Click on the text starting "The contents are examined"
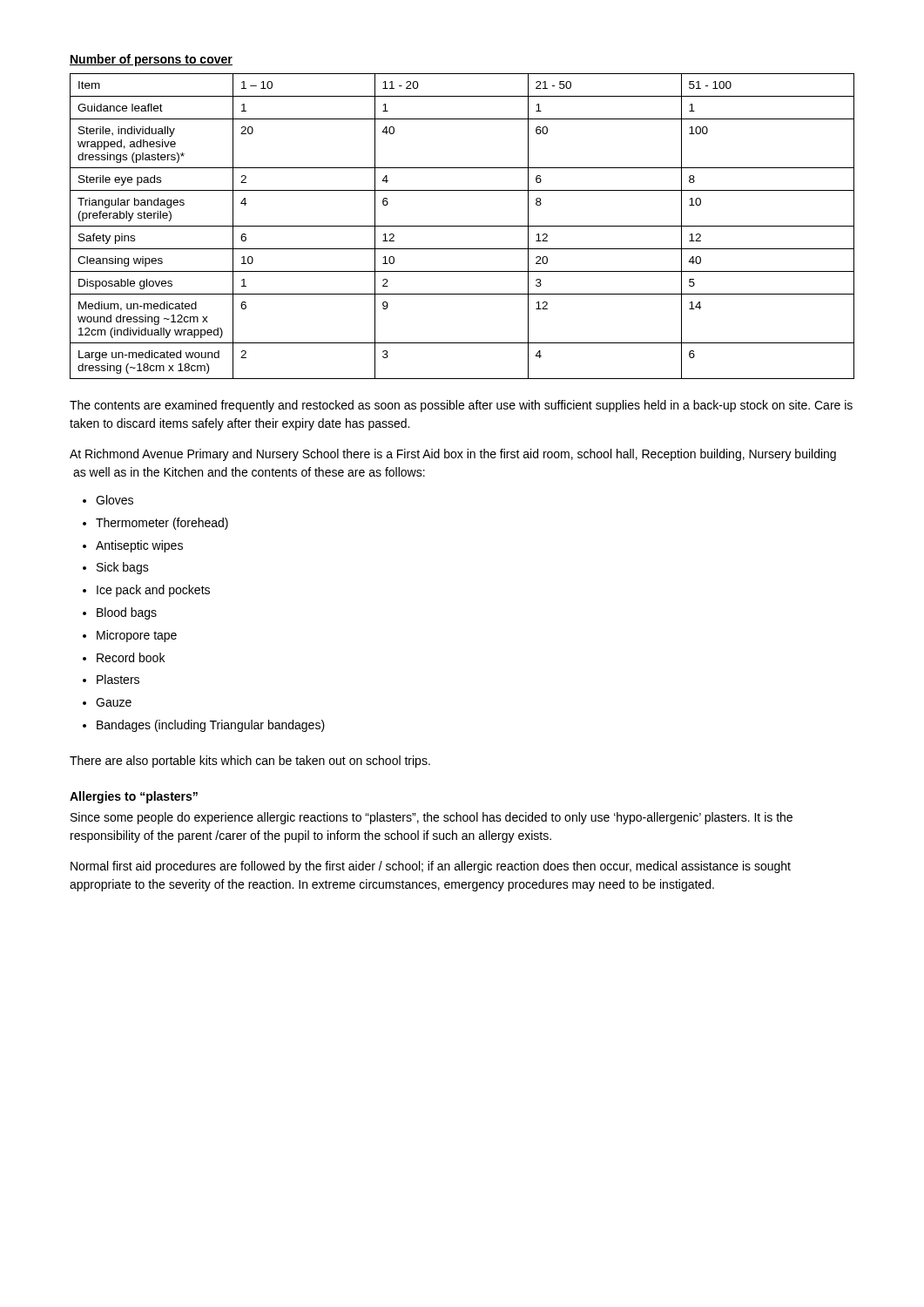 coord(461,414)
